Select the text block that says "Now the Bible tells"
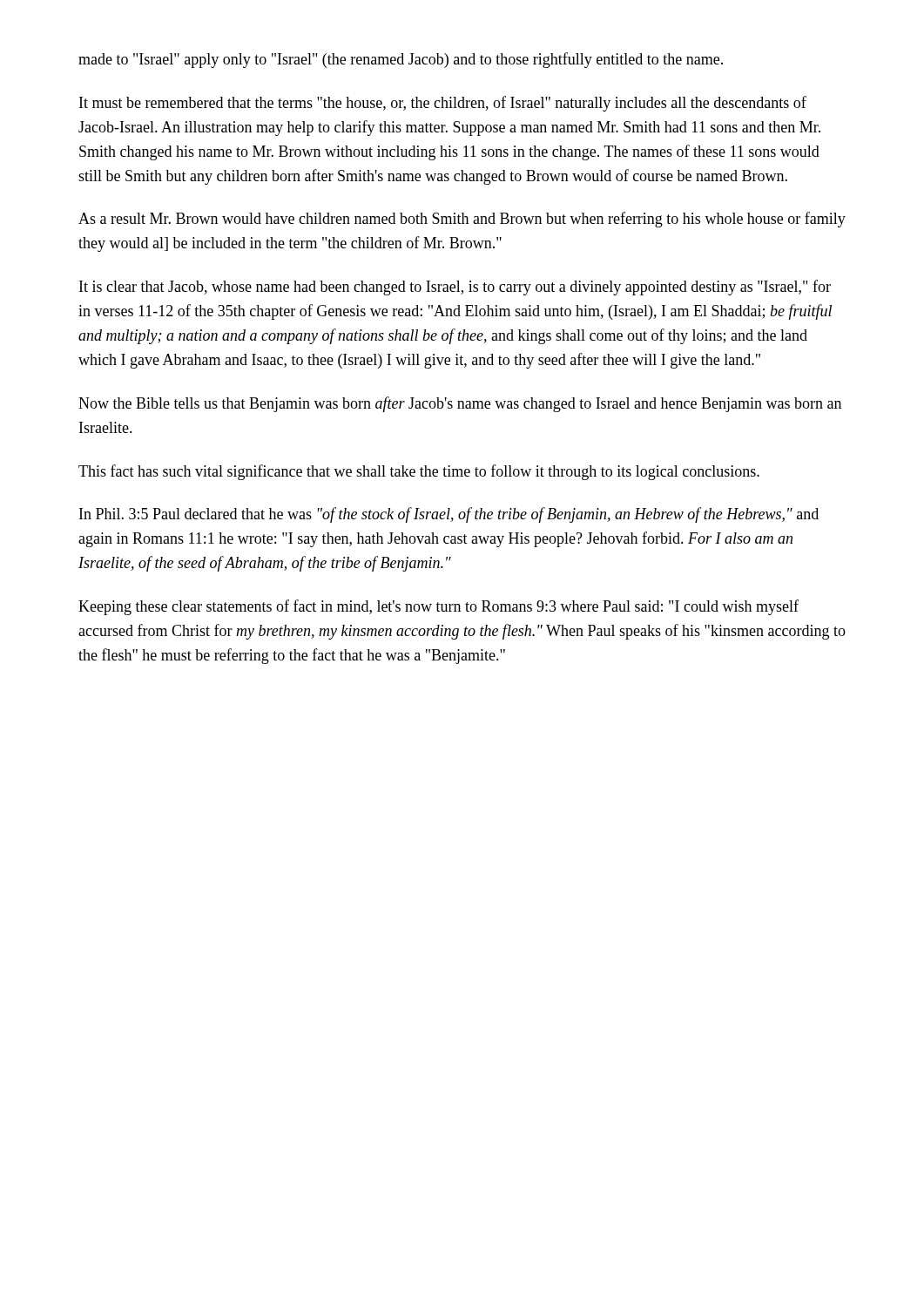The height and width of the screenshot is (1307, 924). [460, 415]
